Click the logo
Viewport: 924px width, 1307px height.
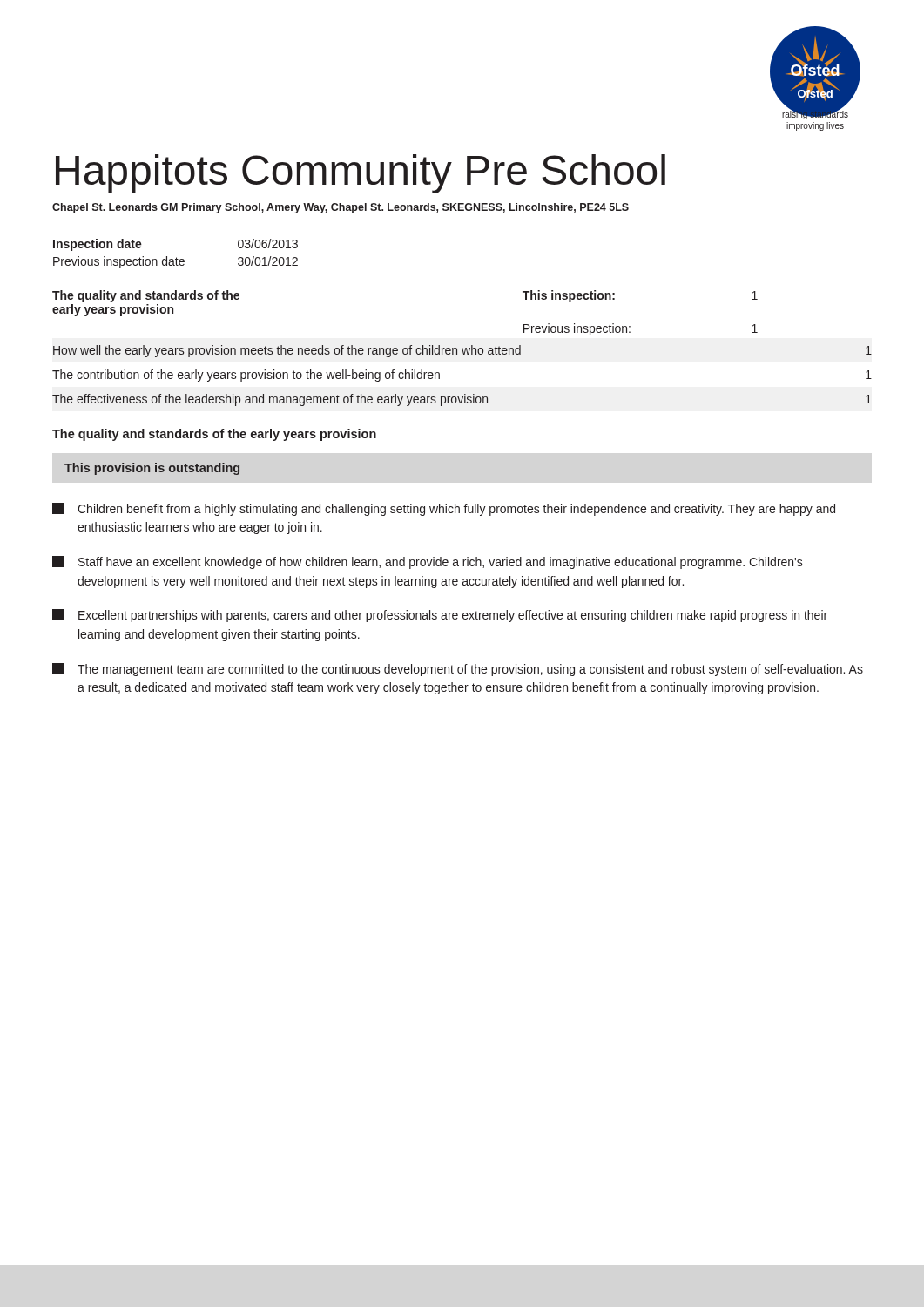[x=815, y=80]
